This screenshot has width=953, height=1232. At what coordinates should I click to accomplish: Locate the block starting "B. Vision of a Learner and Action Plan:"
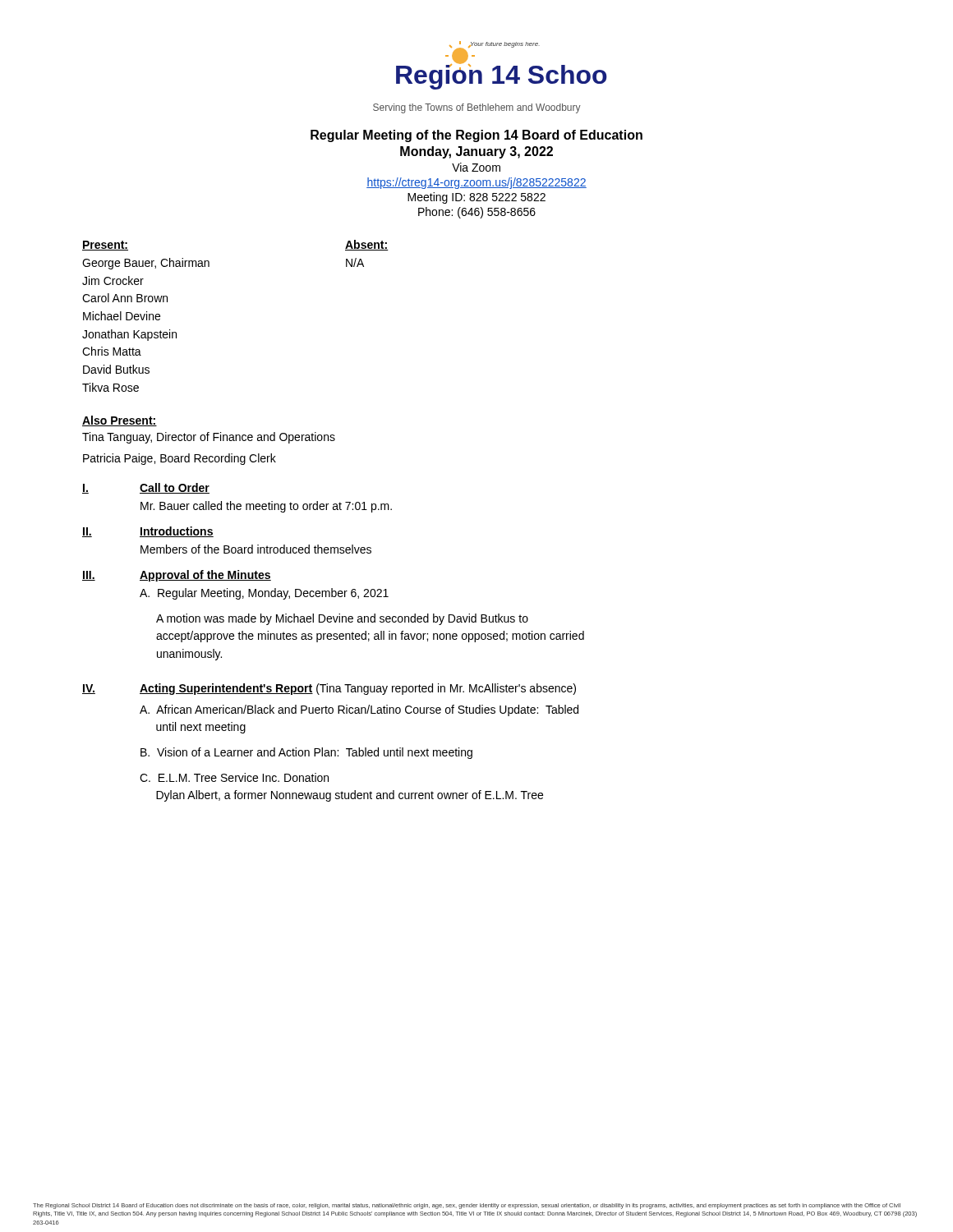[x=306, y=752]
